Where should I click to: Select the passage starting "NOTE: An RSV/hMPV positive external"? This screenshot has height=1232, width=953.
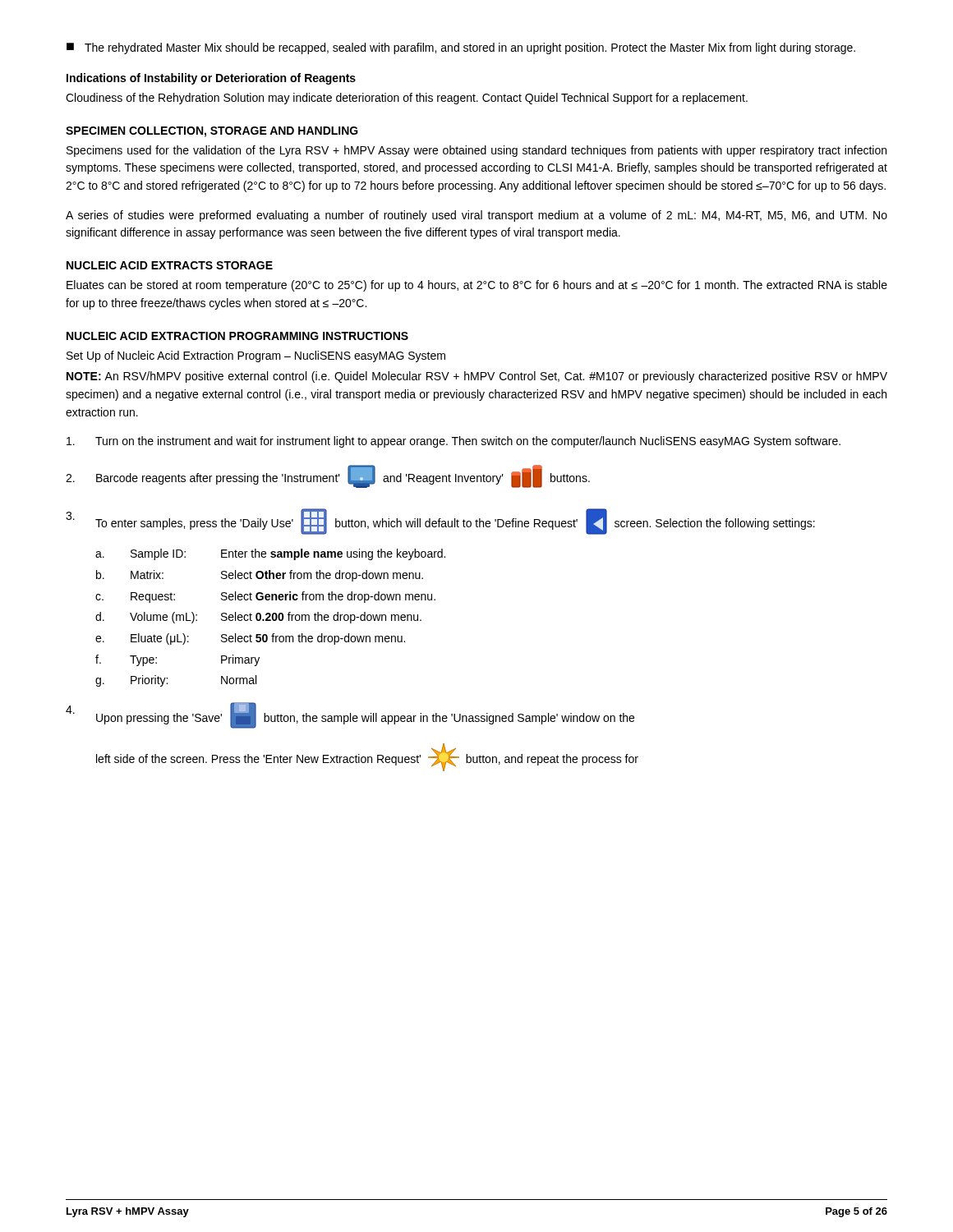(476, 394)
